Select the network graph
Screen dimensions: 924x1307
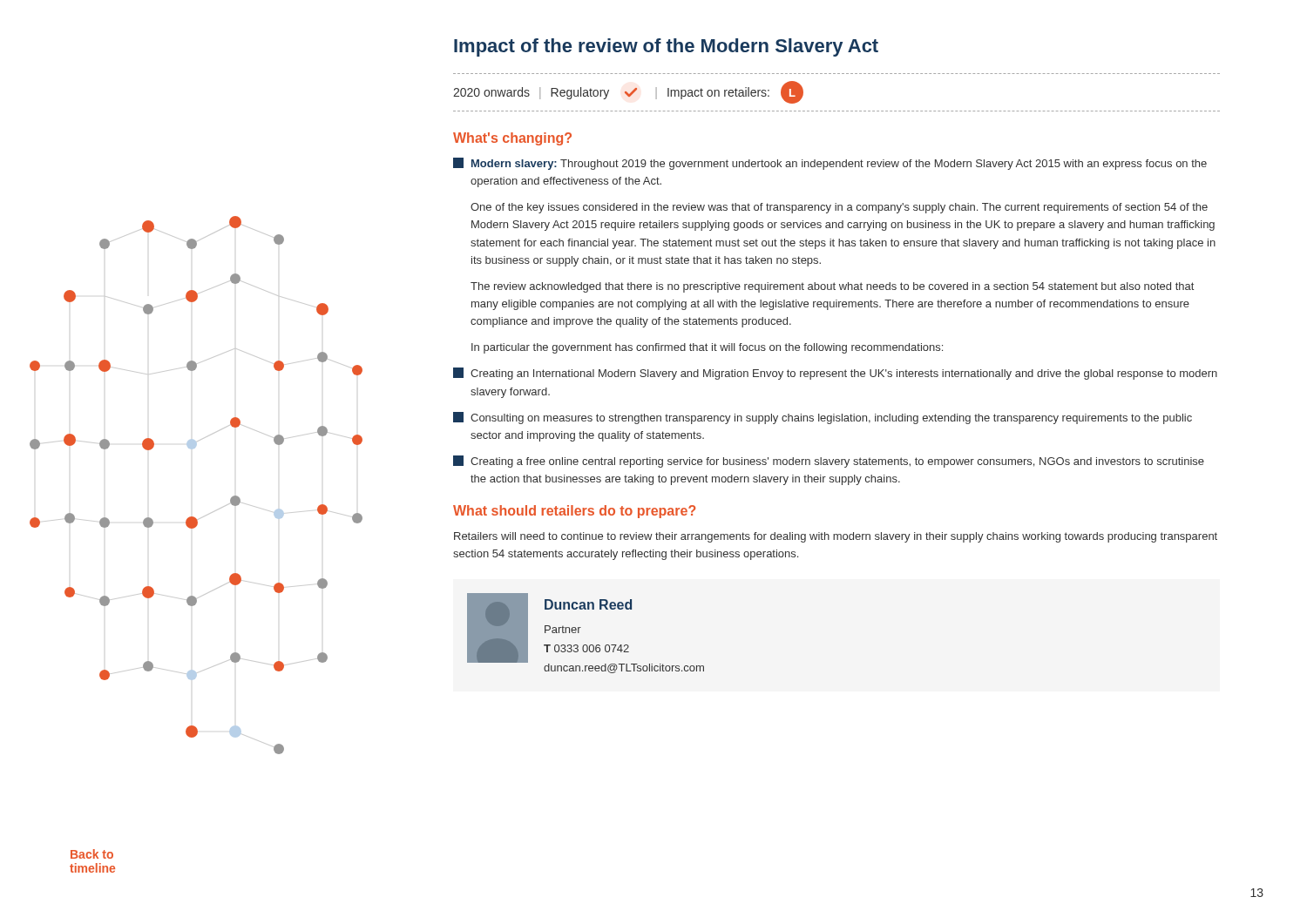point(192,501)
